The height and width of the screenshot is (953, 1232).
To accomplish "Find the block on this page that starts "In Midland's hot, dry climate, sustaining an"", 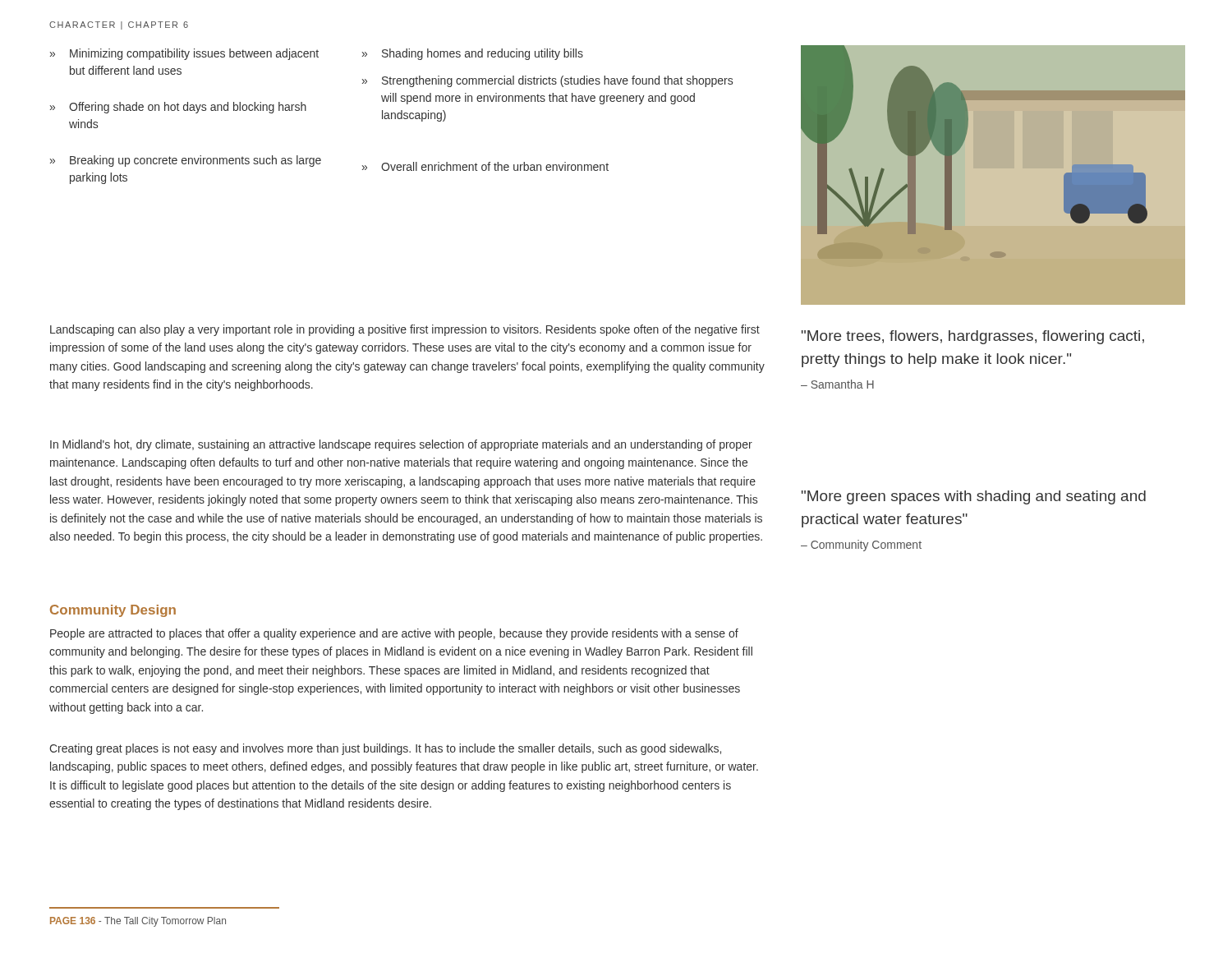I will tap(406, 490).
